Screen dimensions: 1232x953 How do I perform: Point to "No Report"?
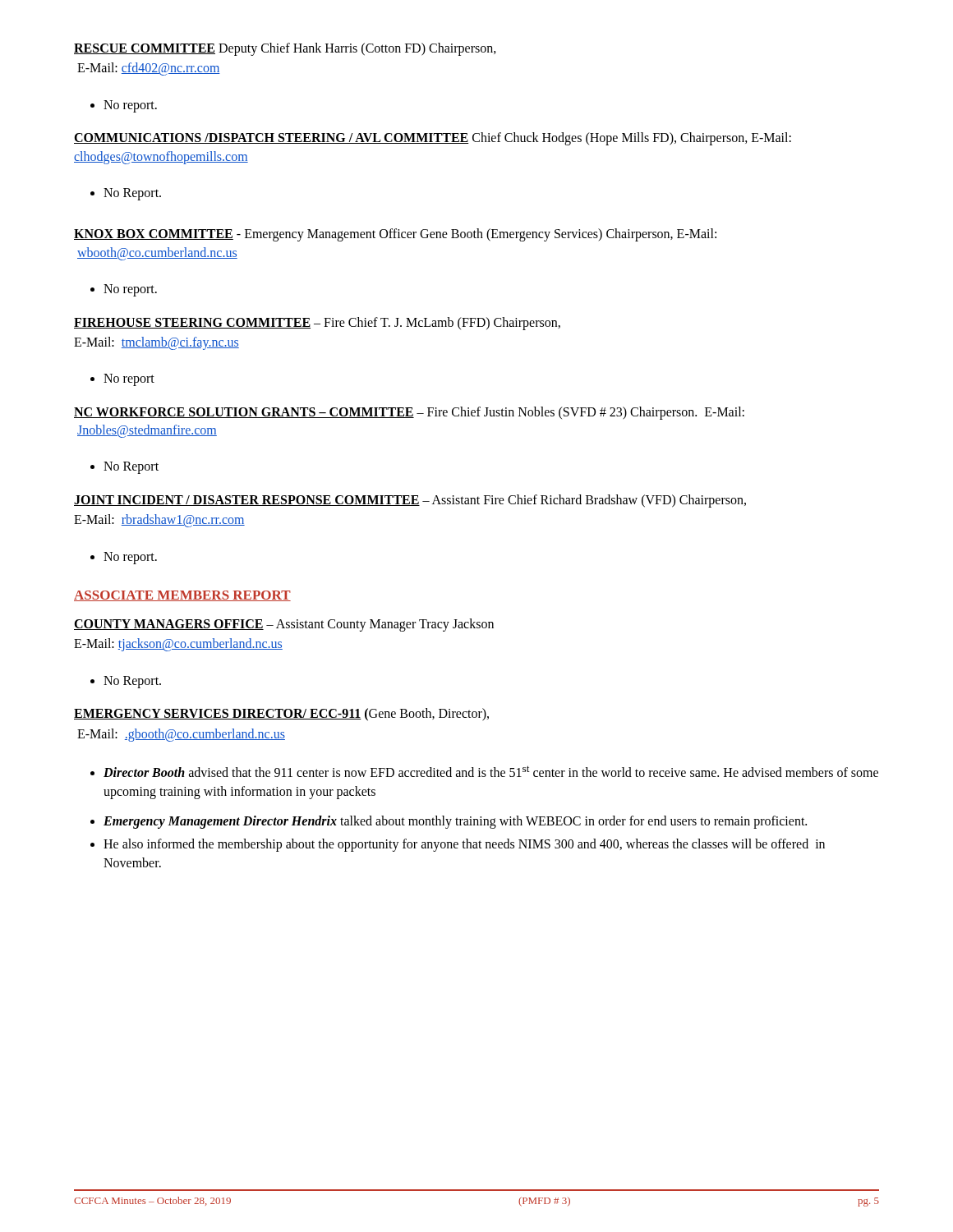pos(124,468)
